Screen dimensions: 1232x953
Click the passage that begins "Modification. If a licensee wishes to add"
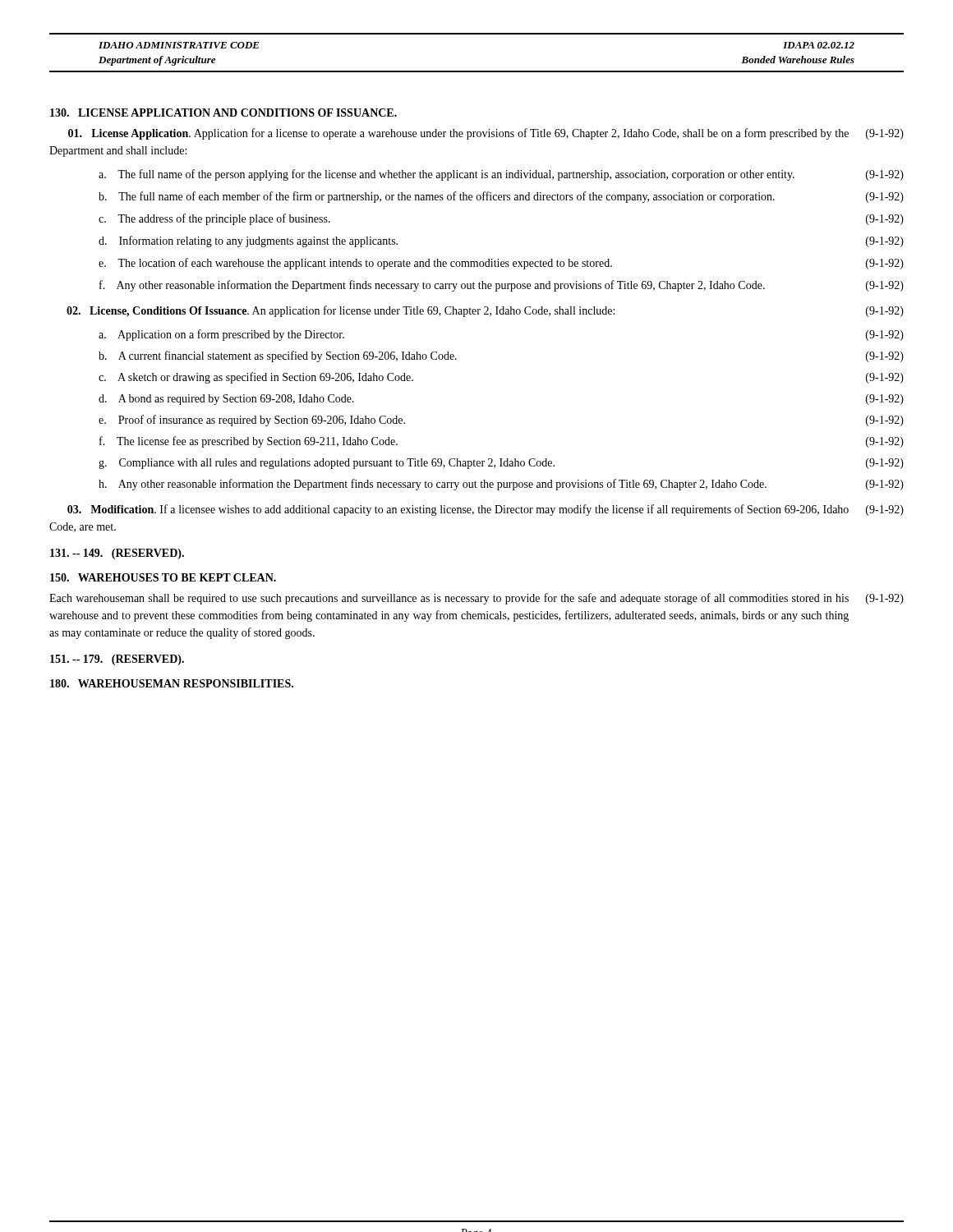pyautogui.click(x=476, y=519)
